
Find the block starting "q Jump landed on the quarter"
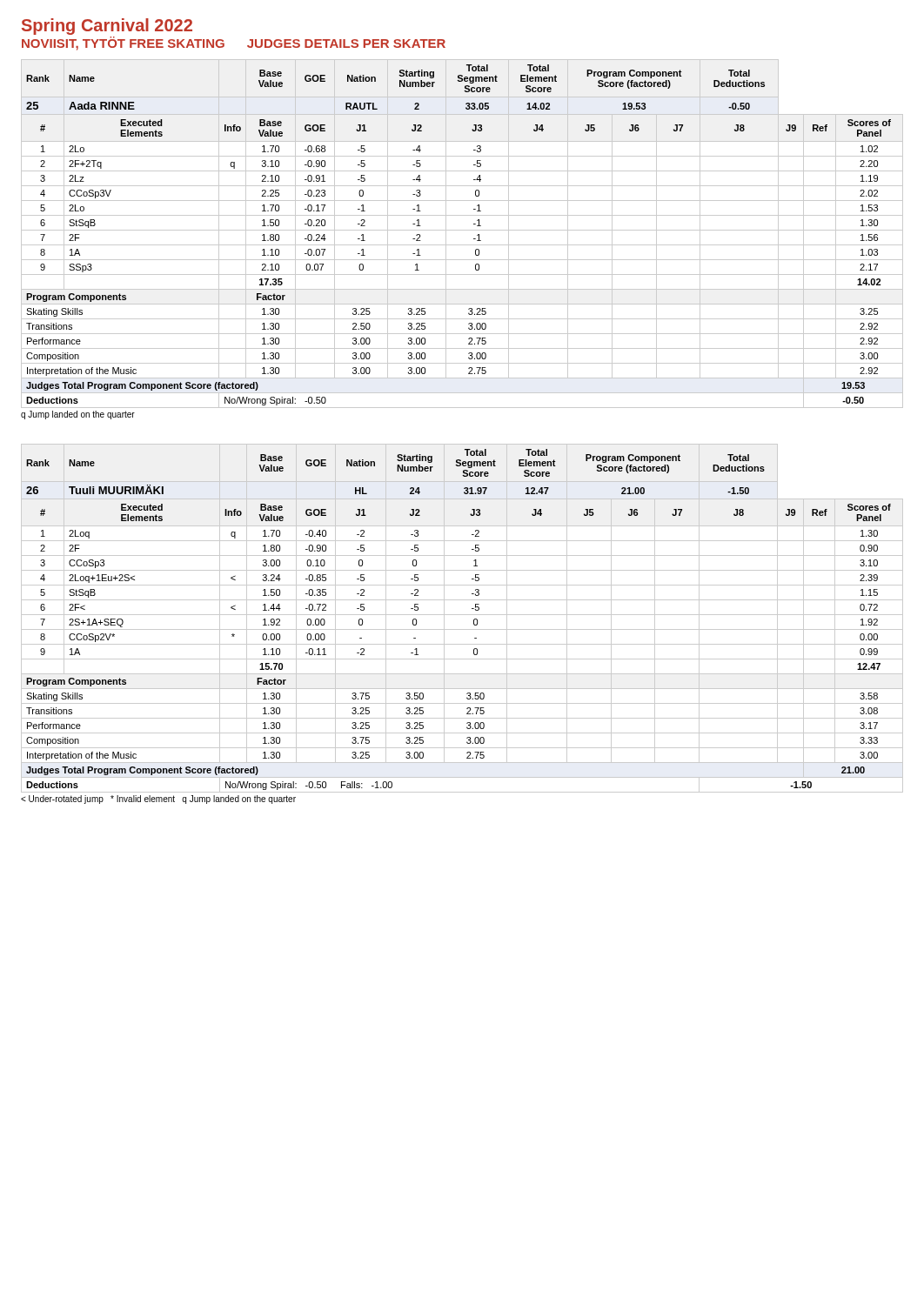[x=78, y=415]
